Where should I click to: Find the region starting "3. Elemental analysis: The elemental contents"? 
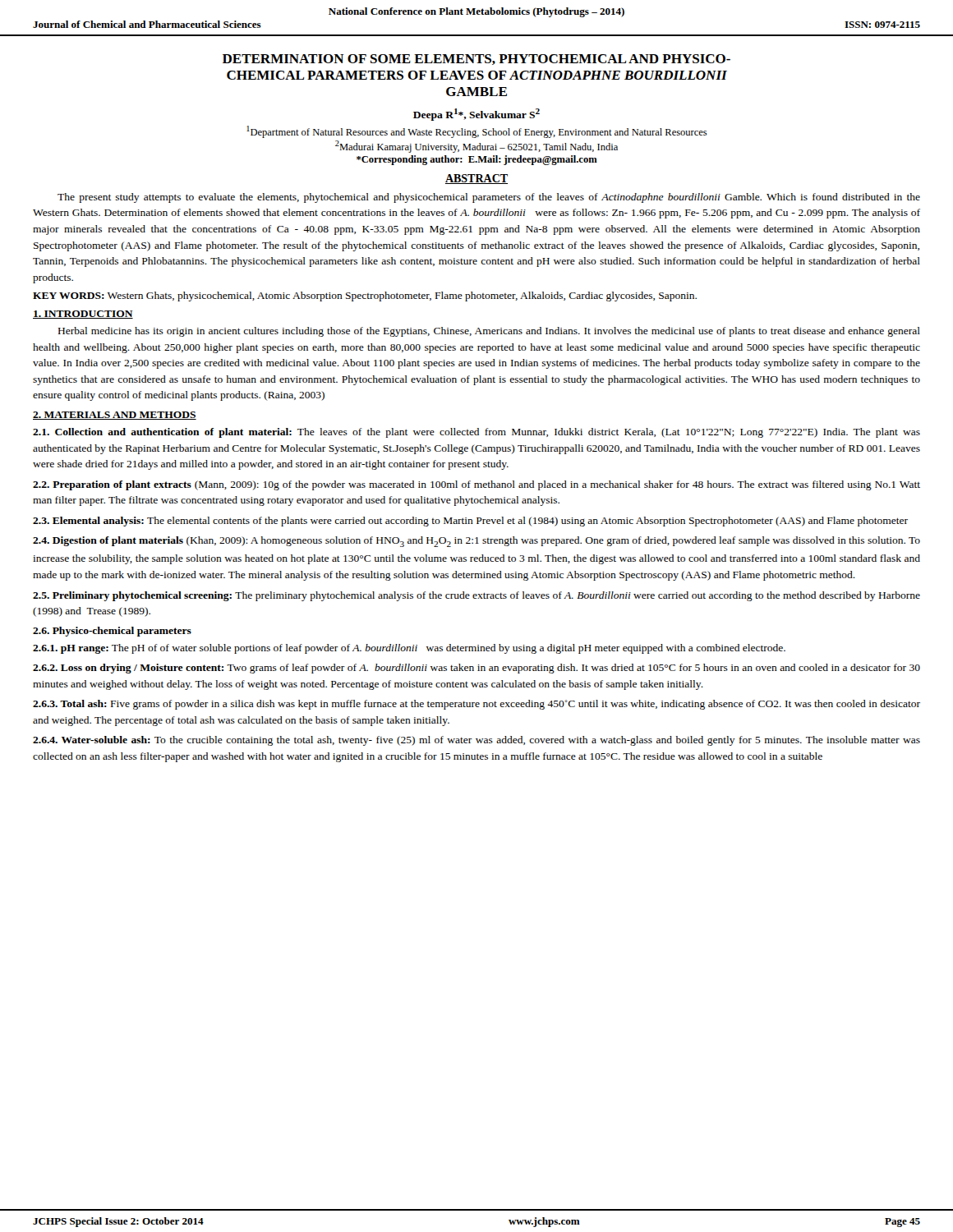pyautogui.click(x=476, y=520)
